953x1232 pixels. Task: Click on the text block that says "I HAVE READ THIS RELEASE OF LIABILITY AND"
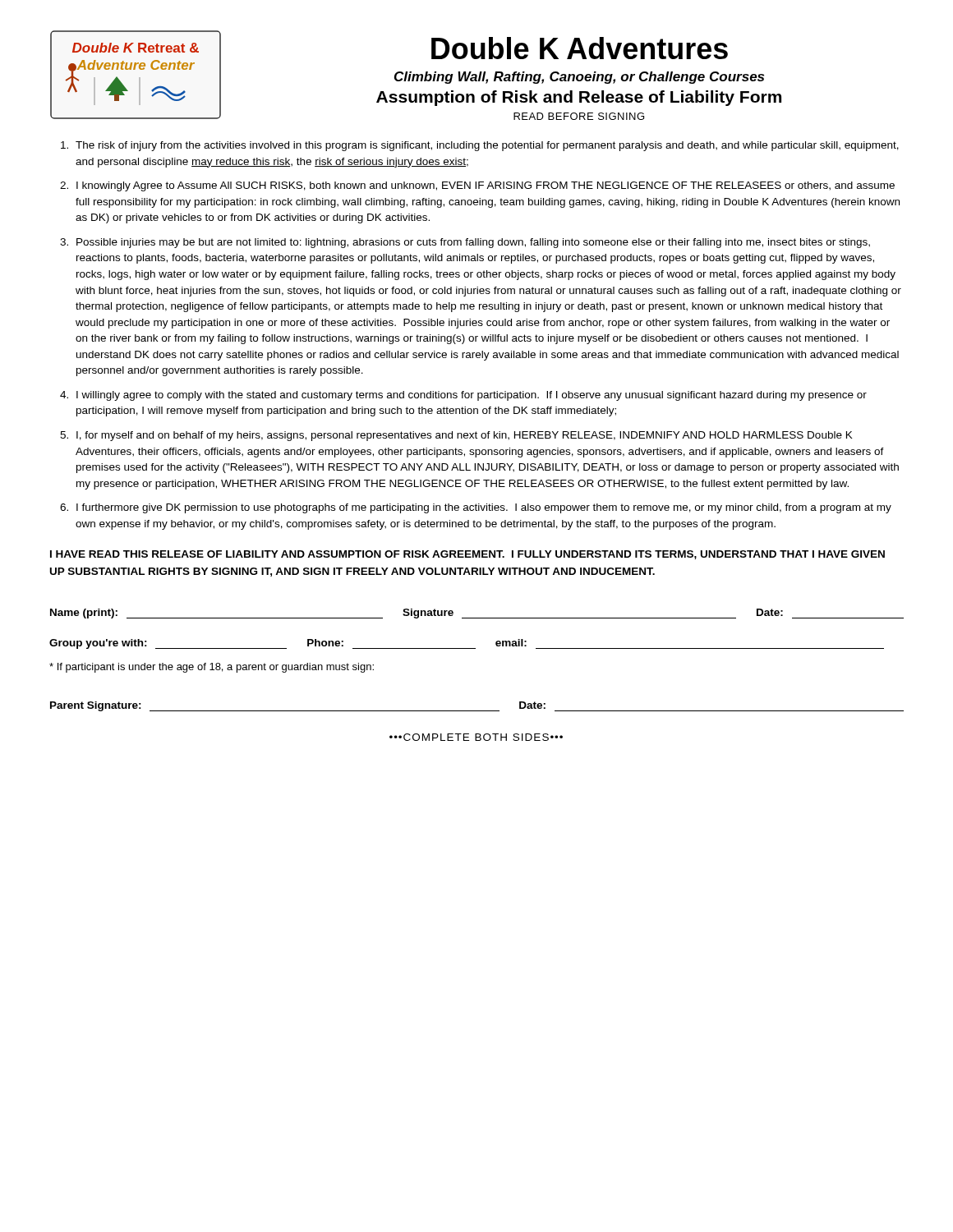coord(467,563)
